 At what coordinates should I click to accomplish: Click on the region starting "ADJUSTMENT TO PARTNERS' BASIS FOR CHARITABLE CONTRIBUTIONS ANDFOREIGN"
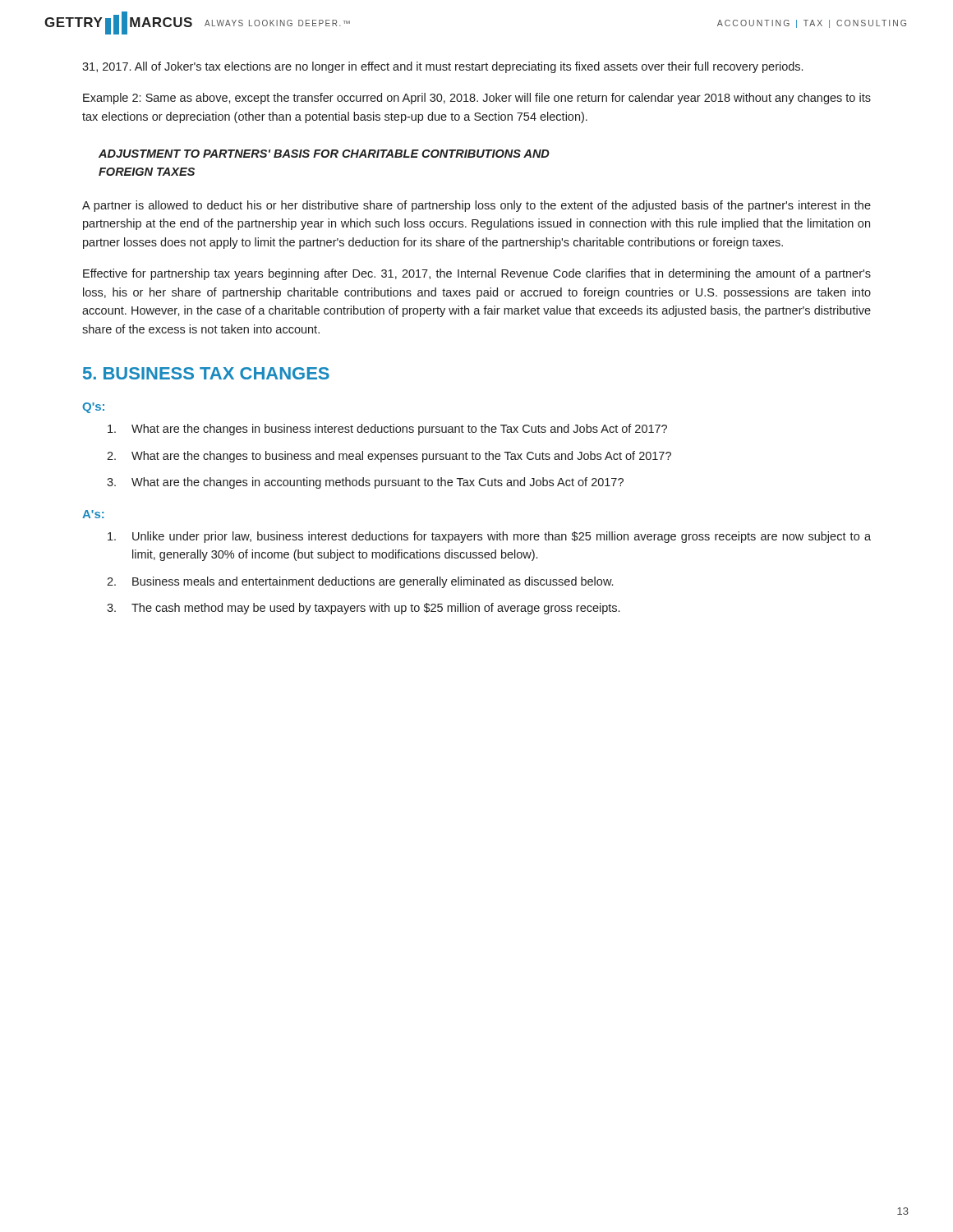pos(485,164)
